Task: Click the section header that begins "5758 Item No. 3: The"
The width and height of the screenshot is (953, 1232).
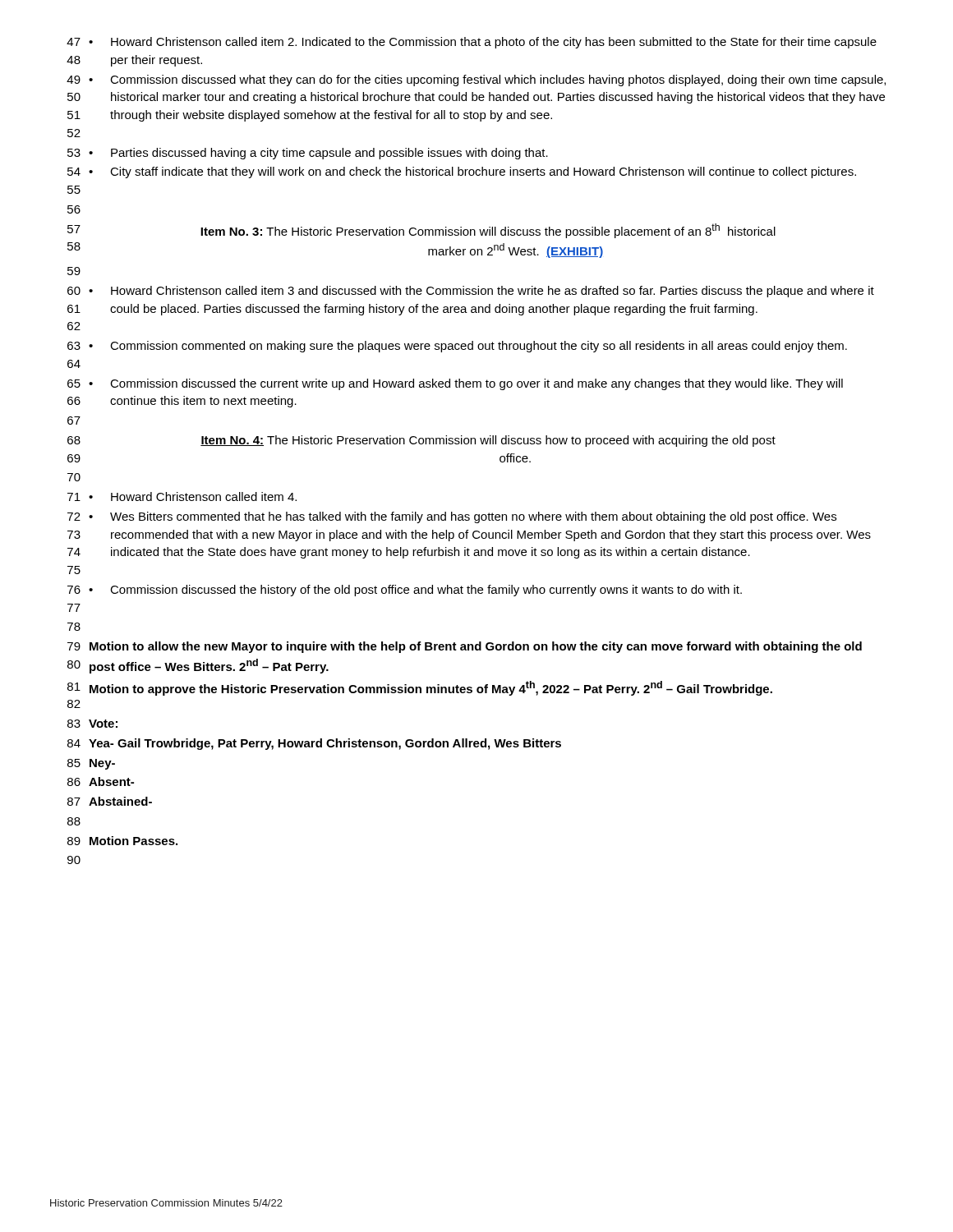Action: [468, 240]
